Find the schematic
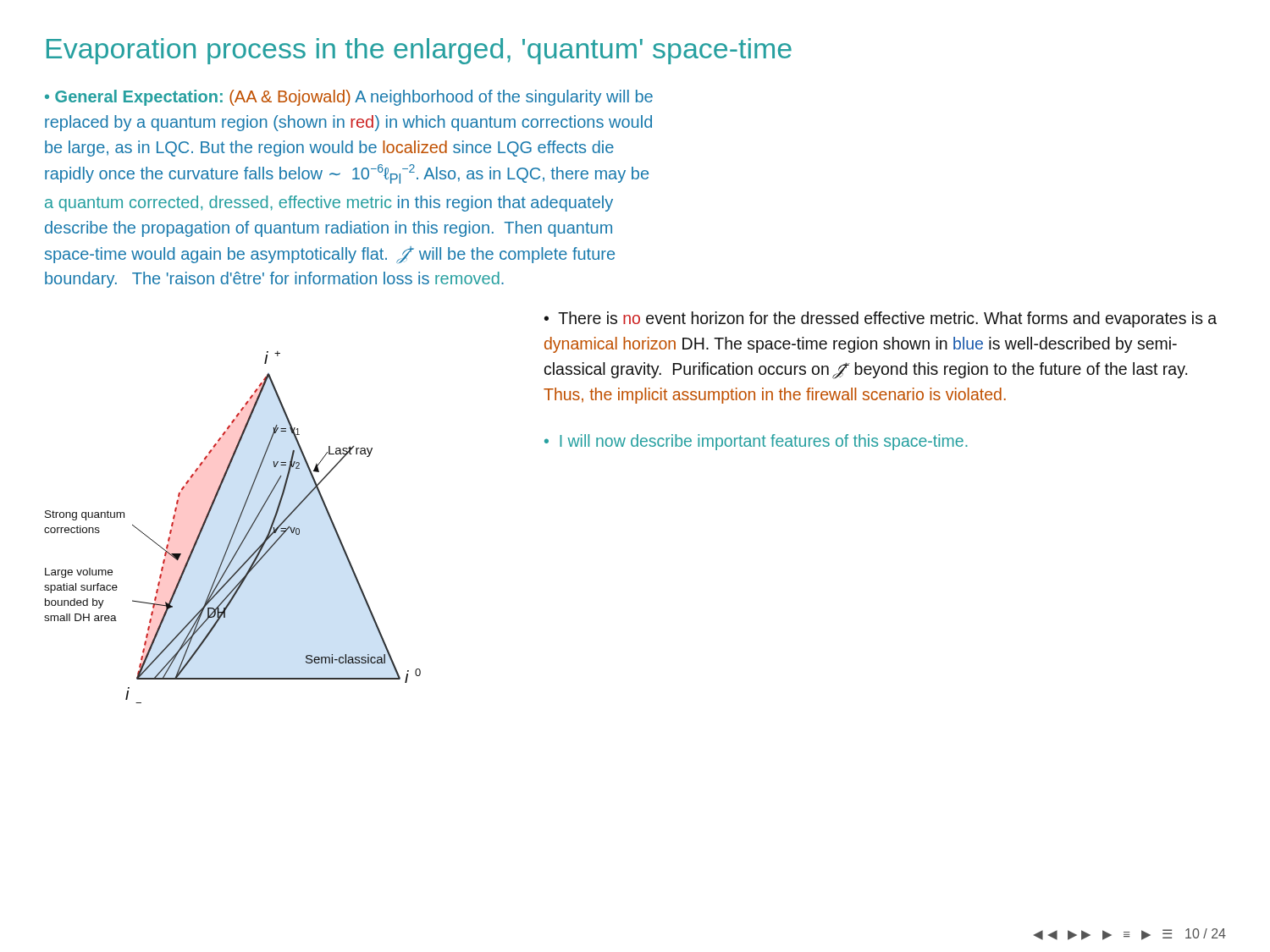Screen dimensions: 952x1270 click(x=281, y=533)
